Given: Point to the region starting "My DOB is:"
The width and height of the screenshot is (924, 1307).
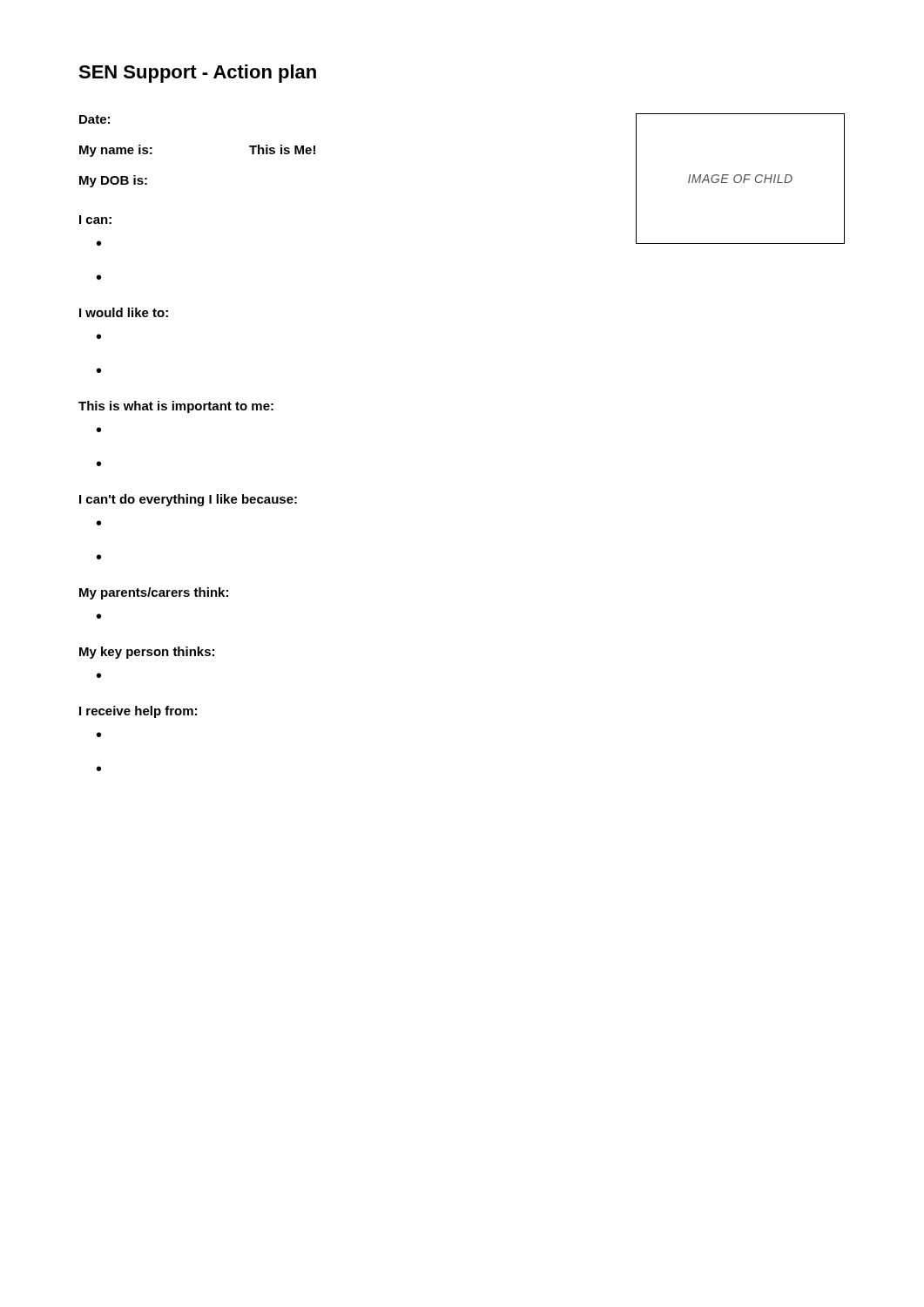Looking at the screenshot, I should 113,180.
